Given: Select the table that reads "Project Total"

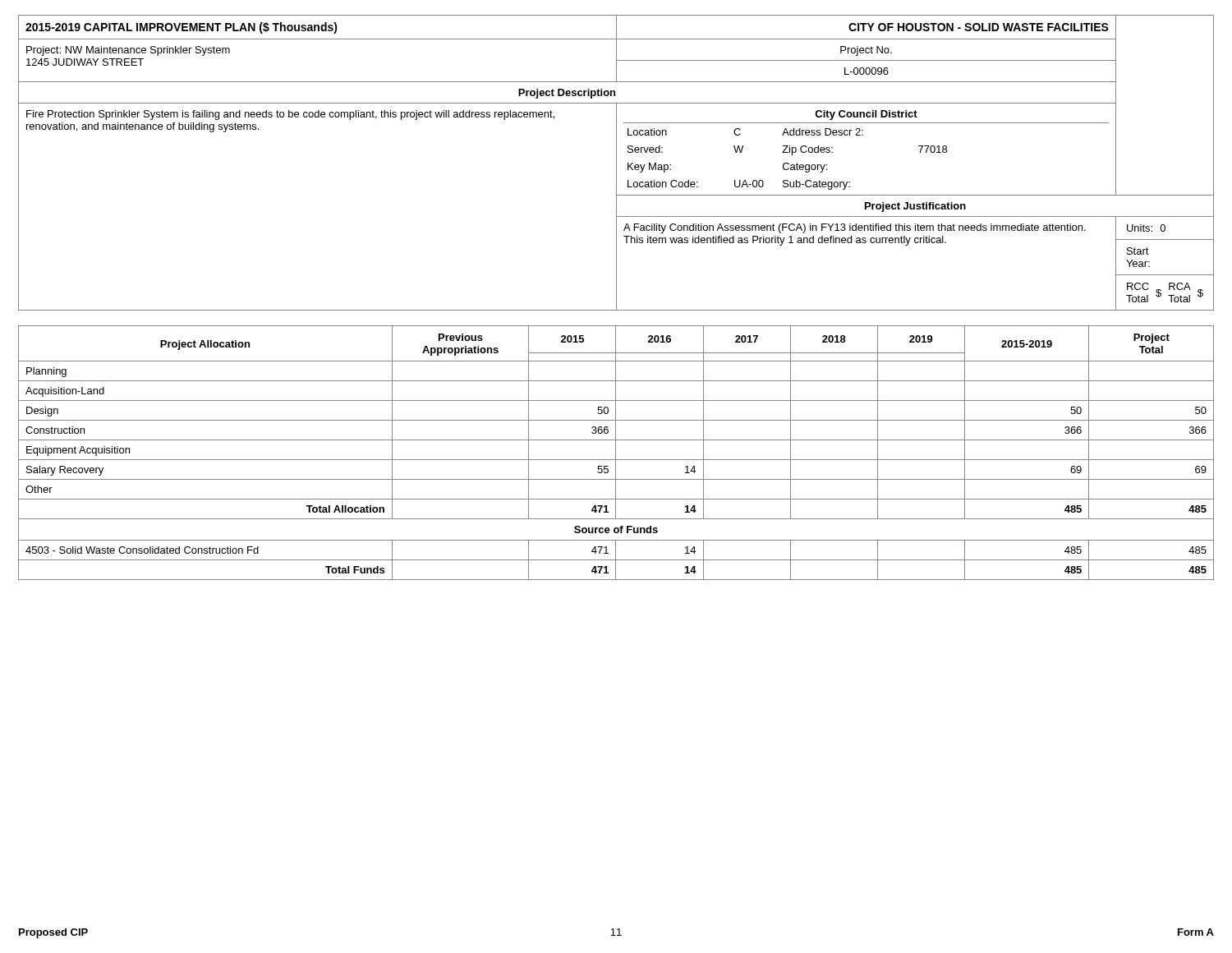Looking at the screenshot, I should tap(616, 453).
